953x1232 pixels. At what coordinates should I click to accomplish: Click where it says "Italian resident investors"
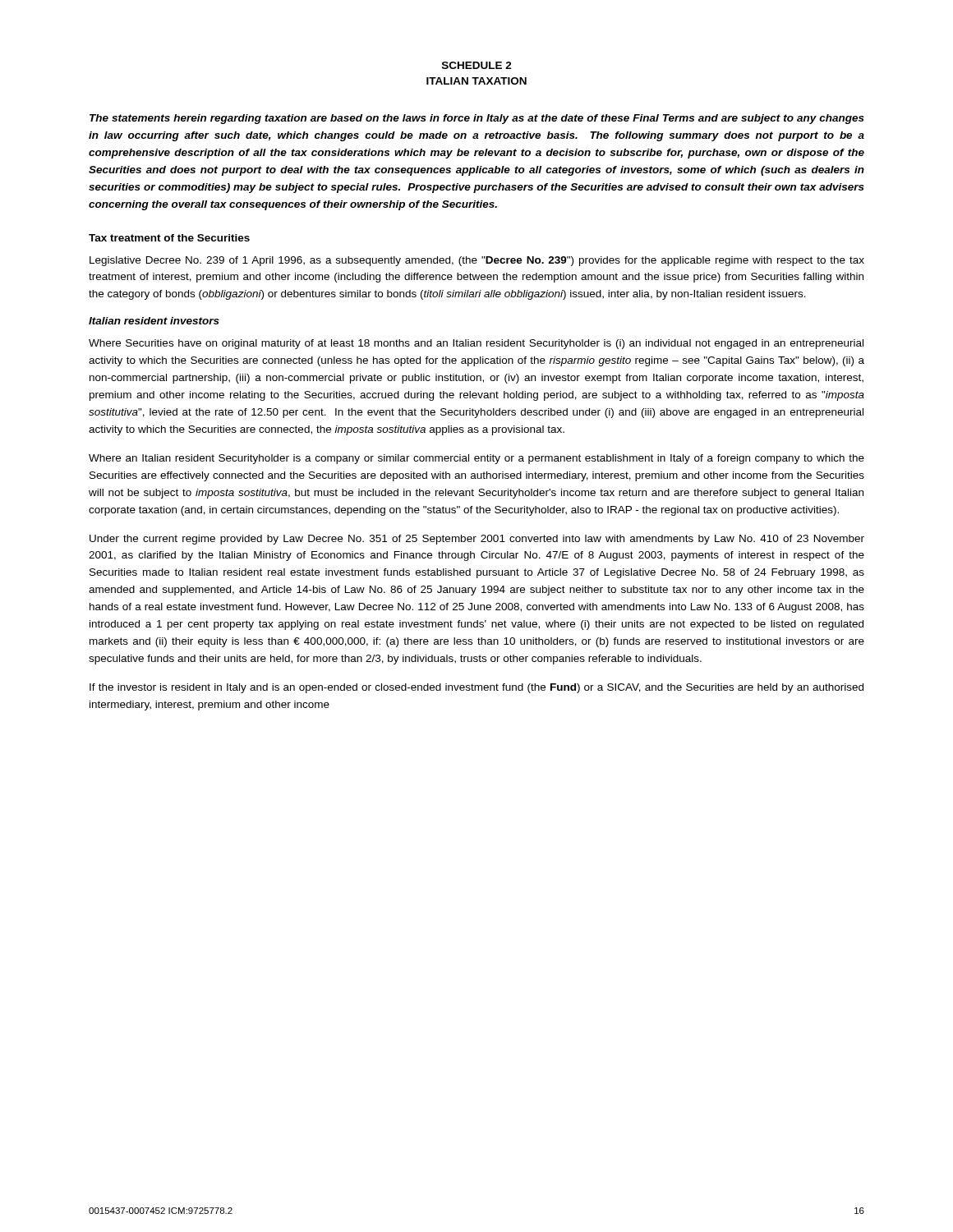[154, 321]
